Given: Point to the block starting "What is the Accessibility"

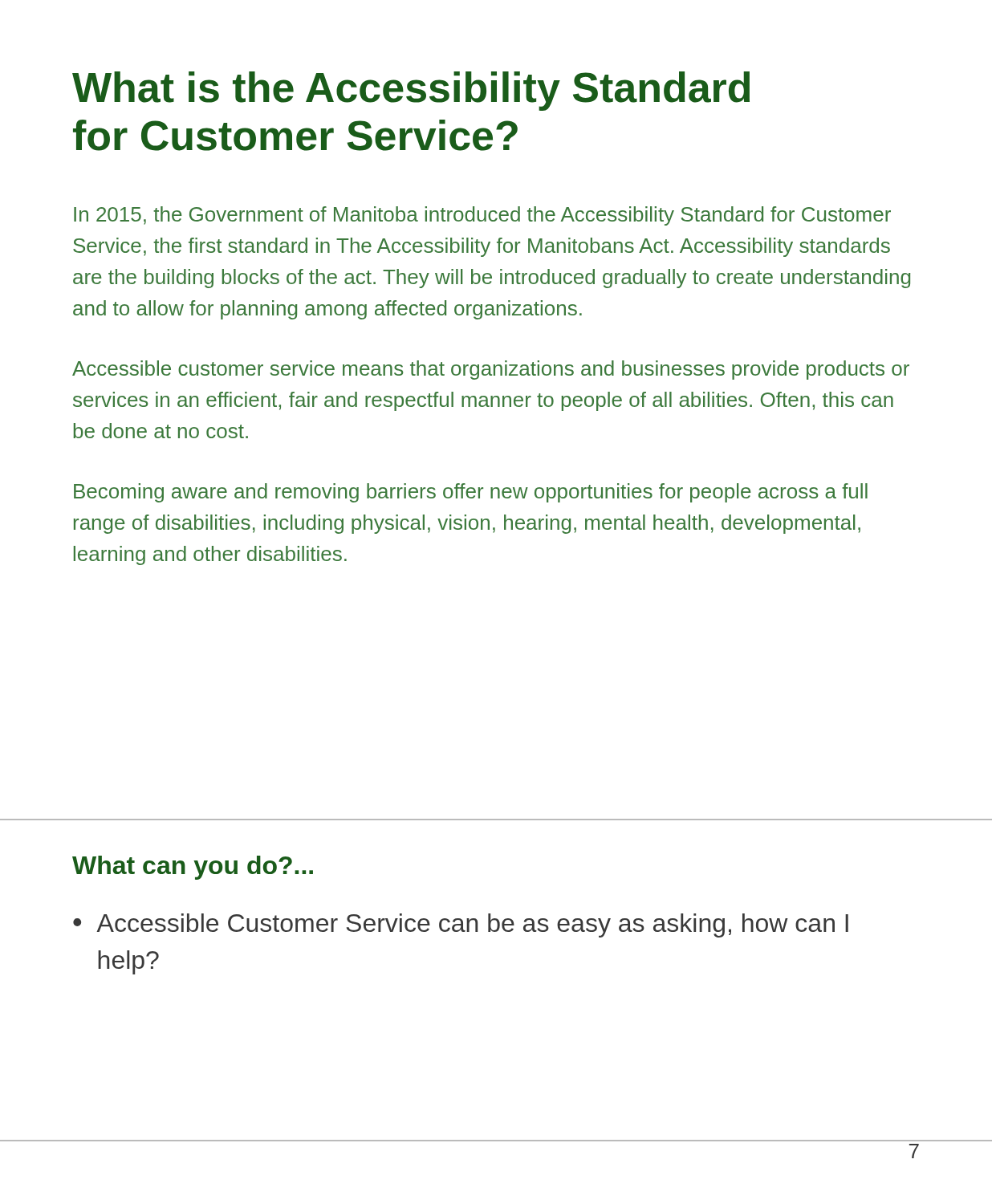Looking at the screenshot, I should click(x=496, y=112).
